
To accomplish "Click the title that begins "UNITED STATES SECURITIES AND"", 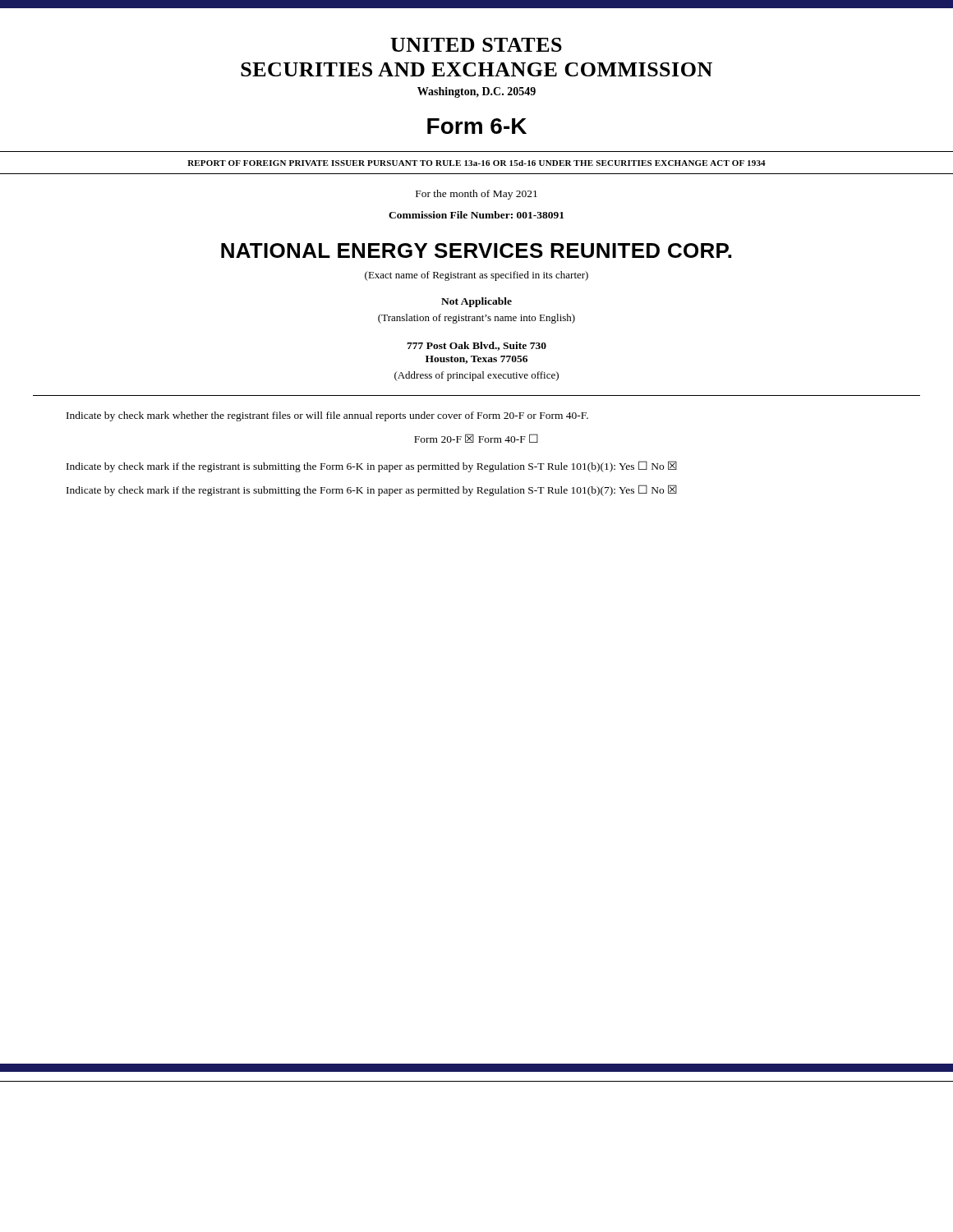I will [476, 66].
